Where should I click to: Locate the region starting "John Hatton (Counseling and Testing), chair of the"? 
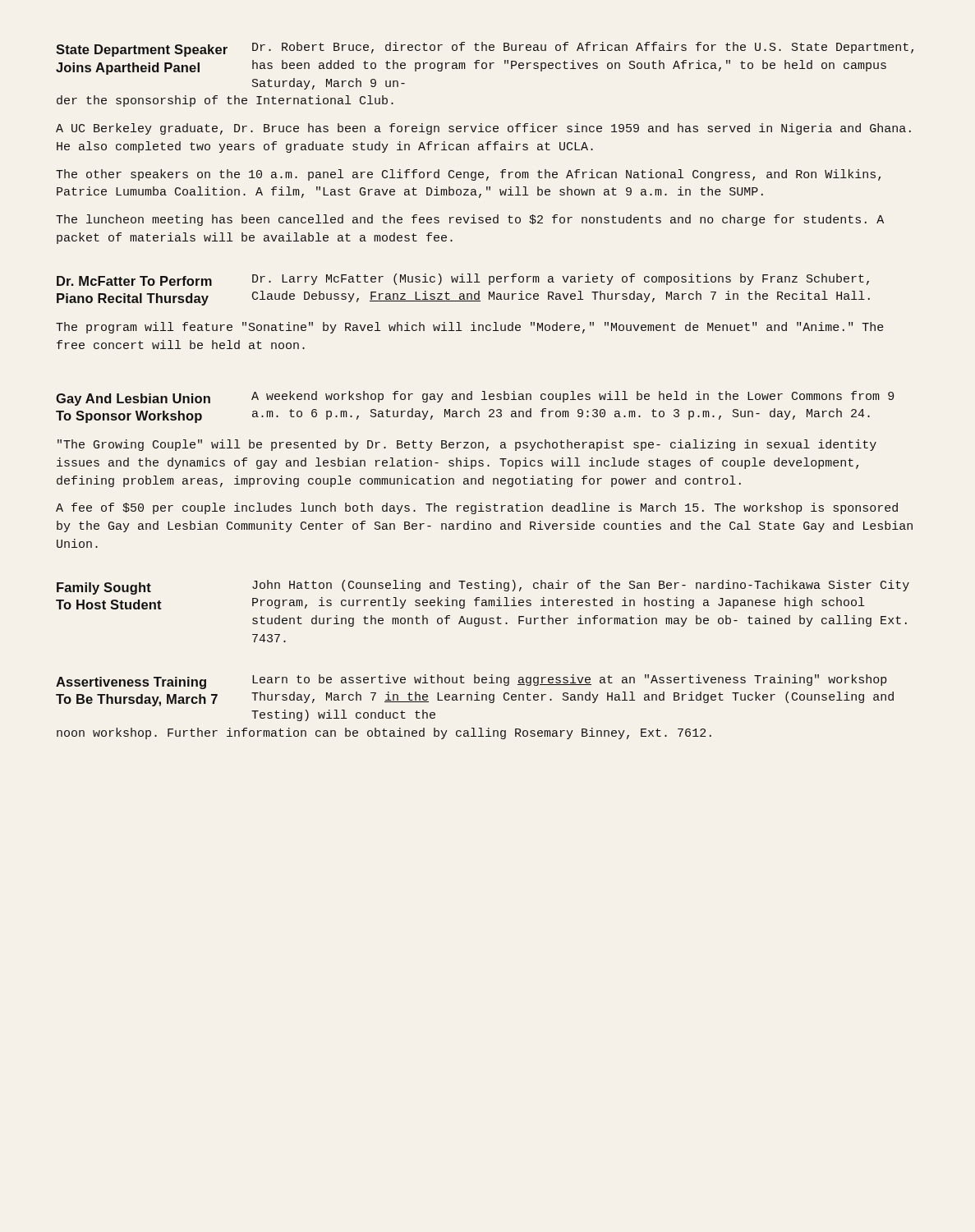point(580,612)
